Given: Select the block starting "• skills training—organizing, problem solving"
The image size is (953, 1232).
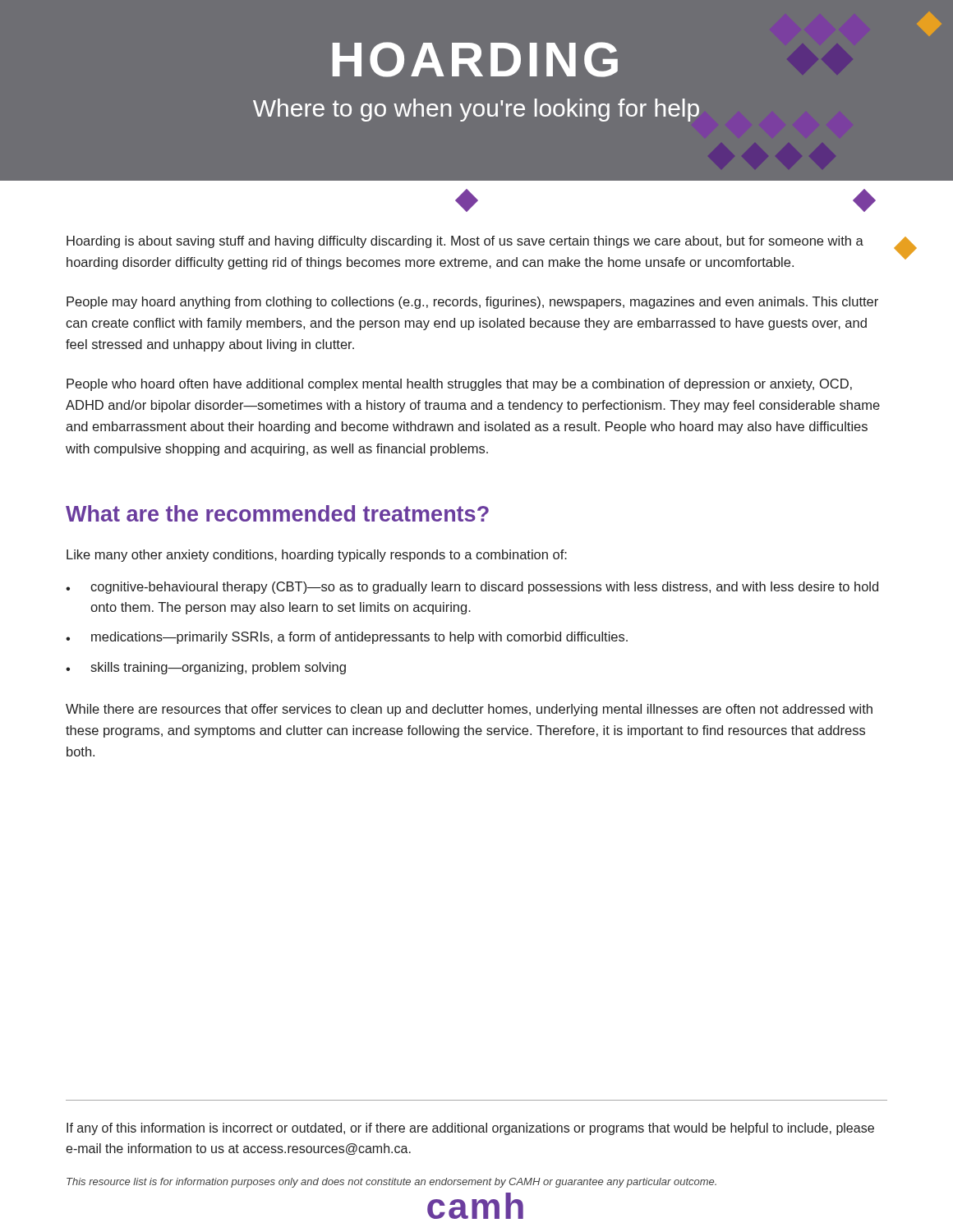Looking at the screenshot, I should [x=206, y=669].
